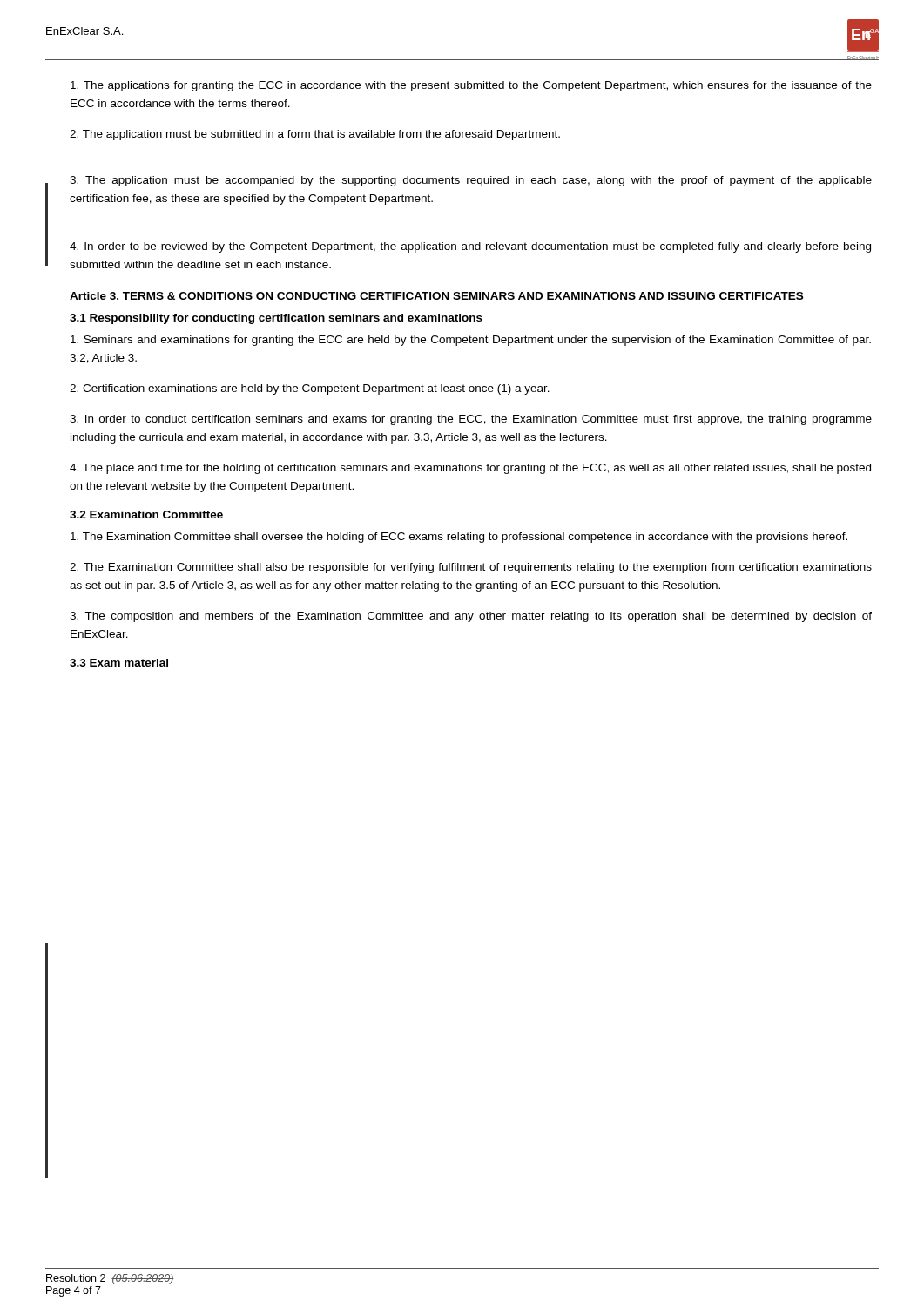
Task: Point to the block beginning "Certification examinations are"
Action: pos(310,388)
